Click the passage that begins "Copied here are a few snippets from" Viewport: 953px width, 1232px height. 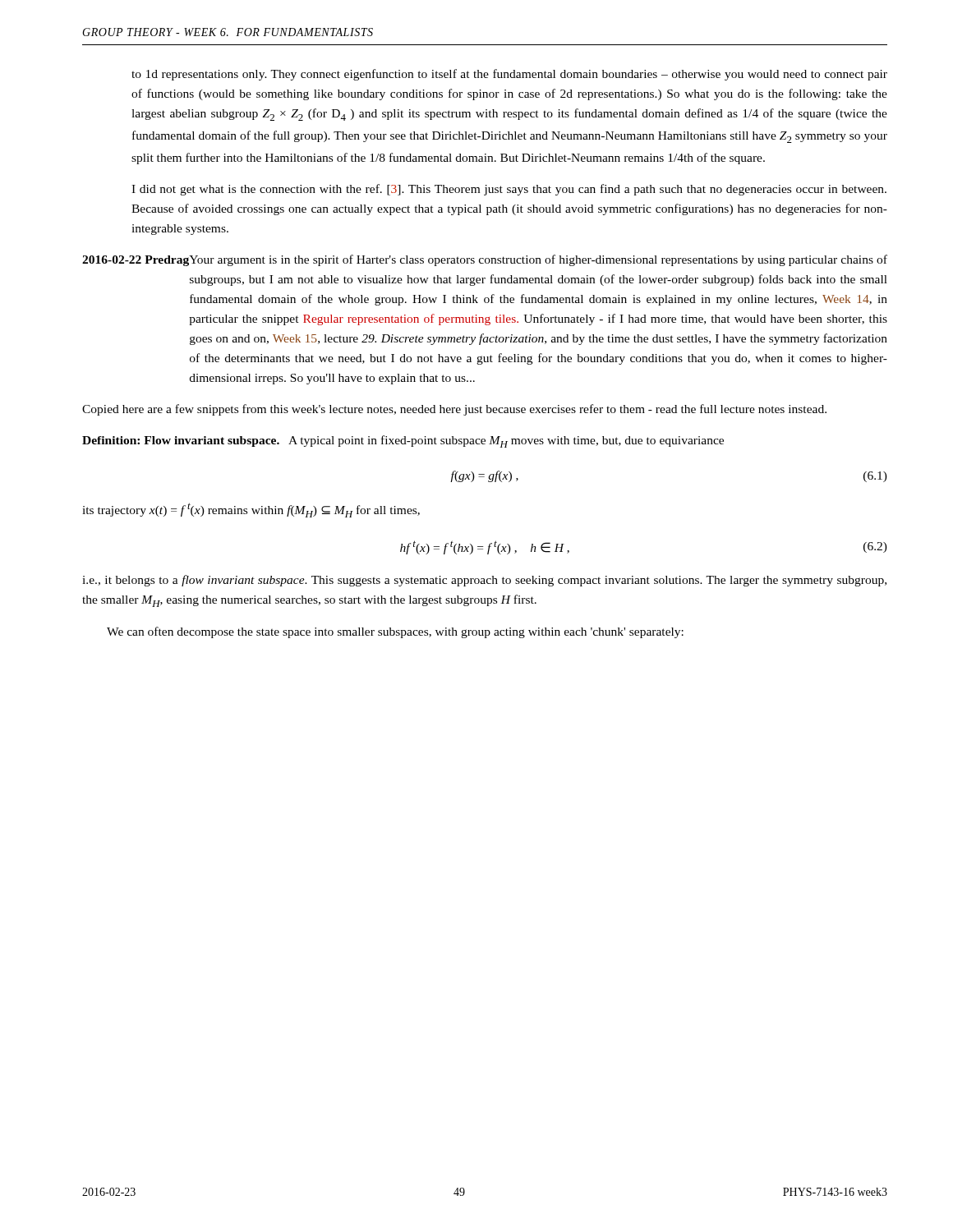pyautogui.click(x=455, y=409)
